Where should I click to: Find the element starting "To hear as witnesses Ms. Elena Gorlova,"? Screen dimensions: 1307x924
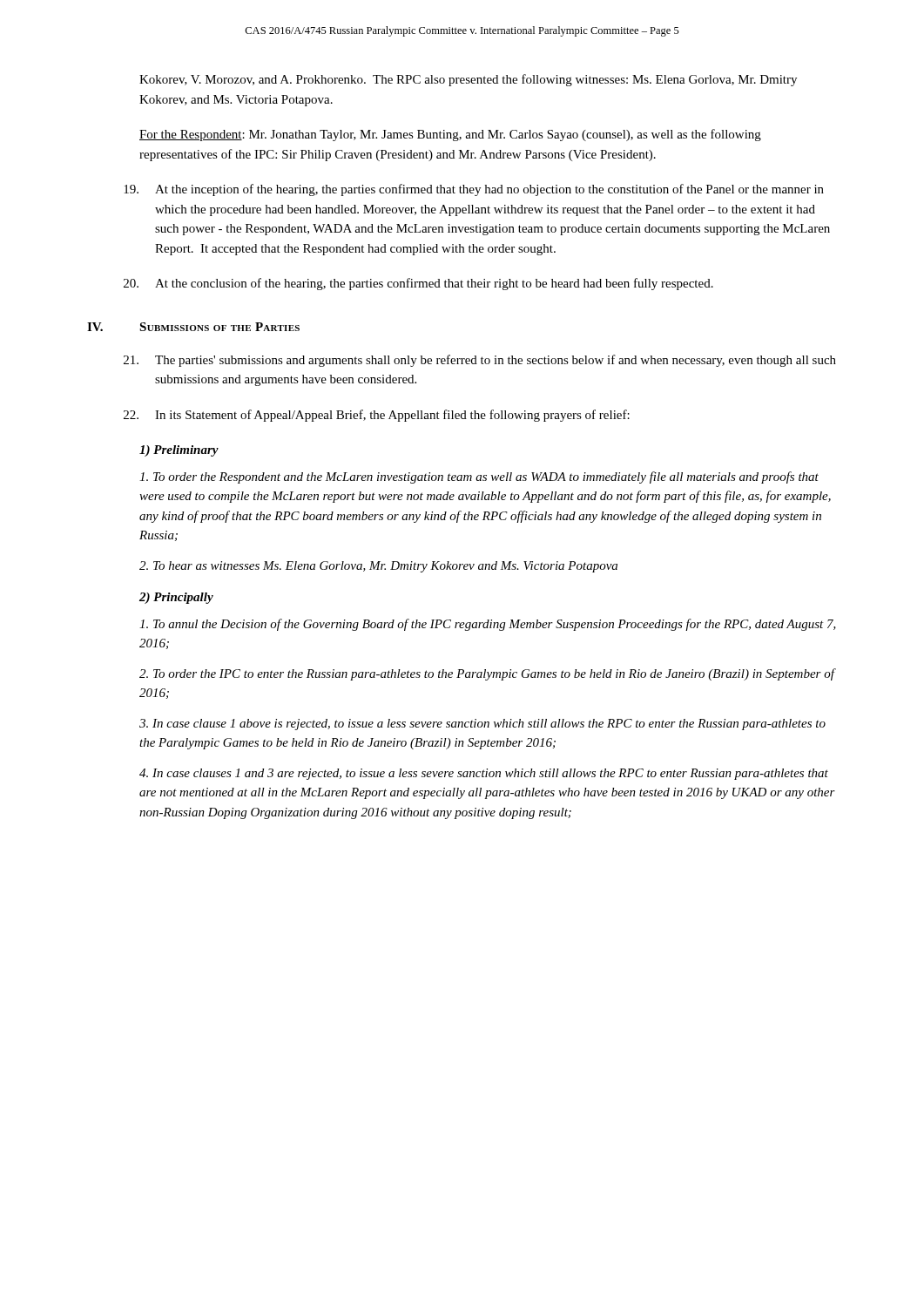[379, 565]
